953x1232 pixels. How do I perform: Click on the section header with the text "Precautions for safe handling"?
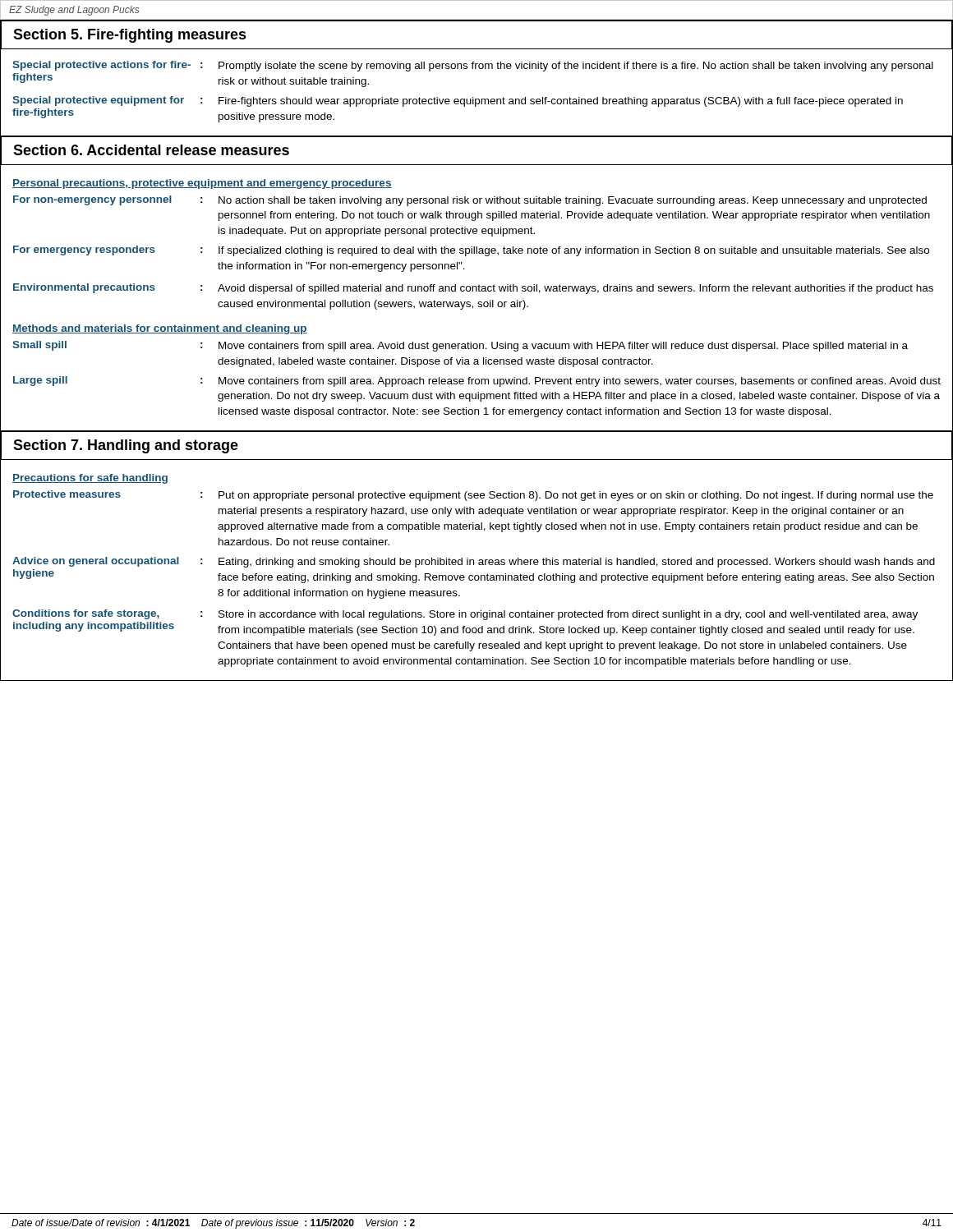pyautogui.click(x=90, y=478)
